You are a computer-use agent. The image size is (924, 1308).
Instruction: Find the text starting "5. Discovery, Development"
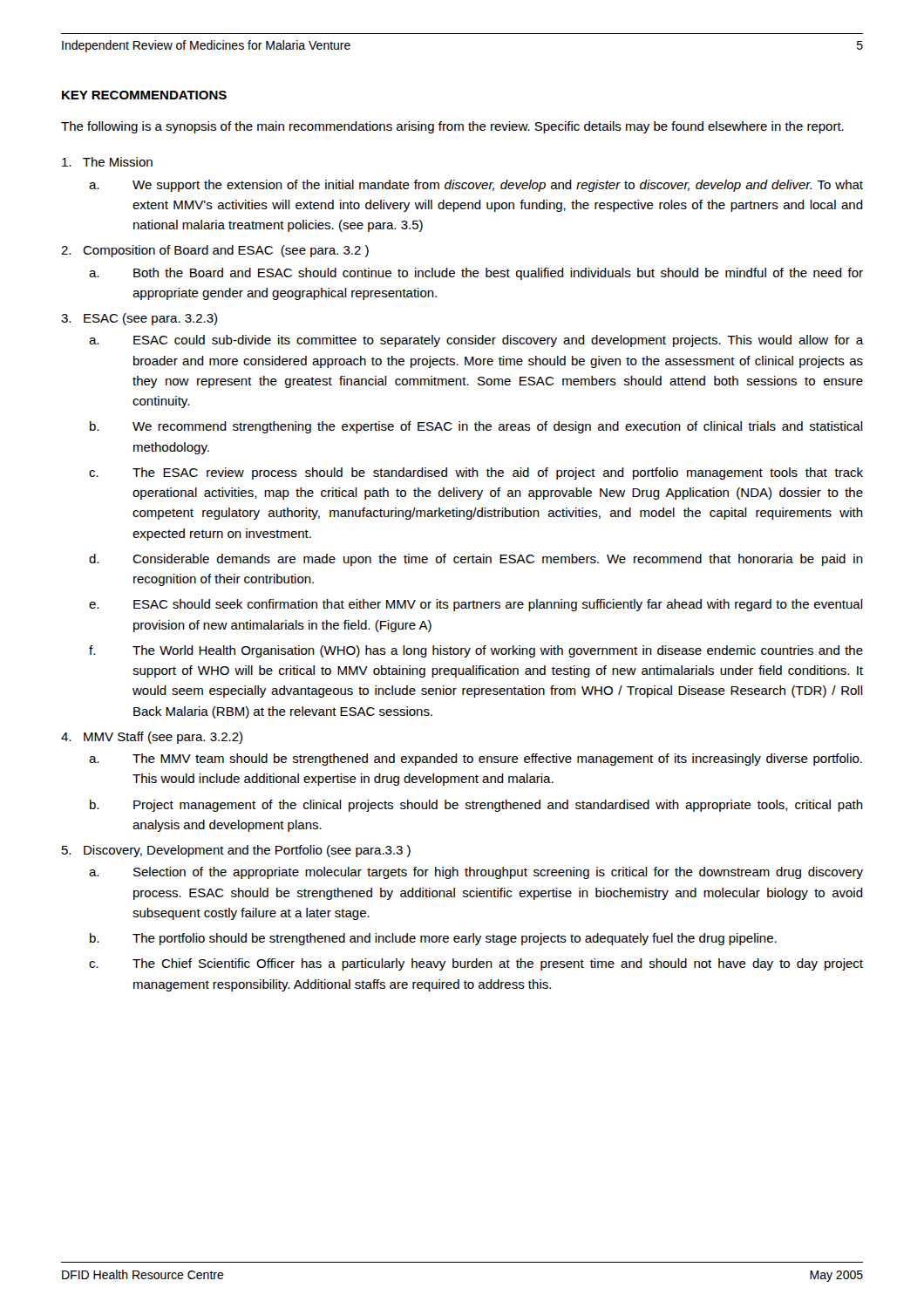click(236, 850)
